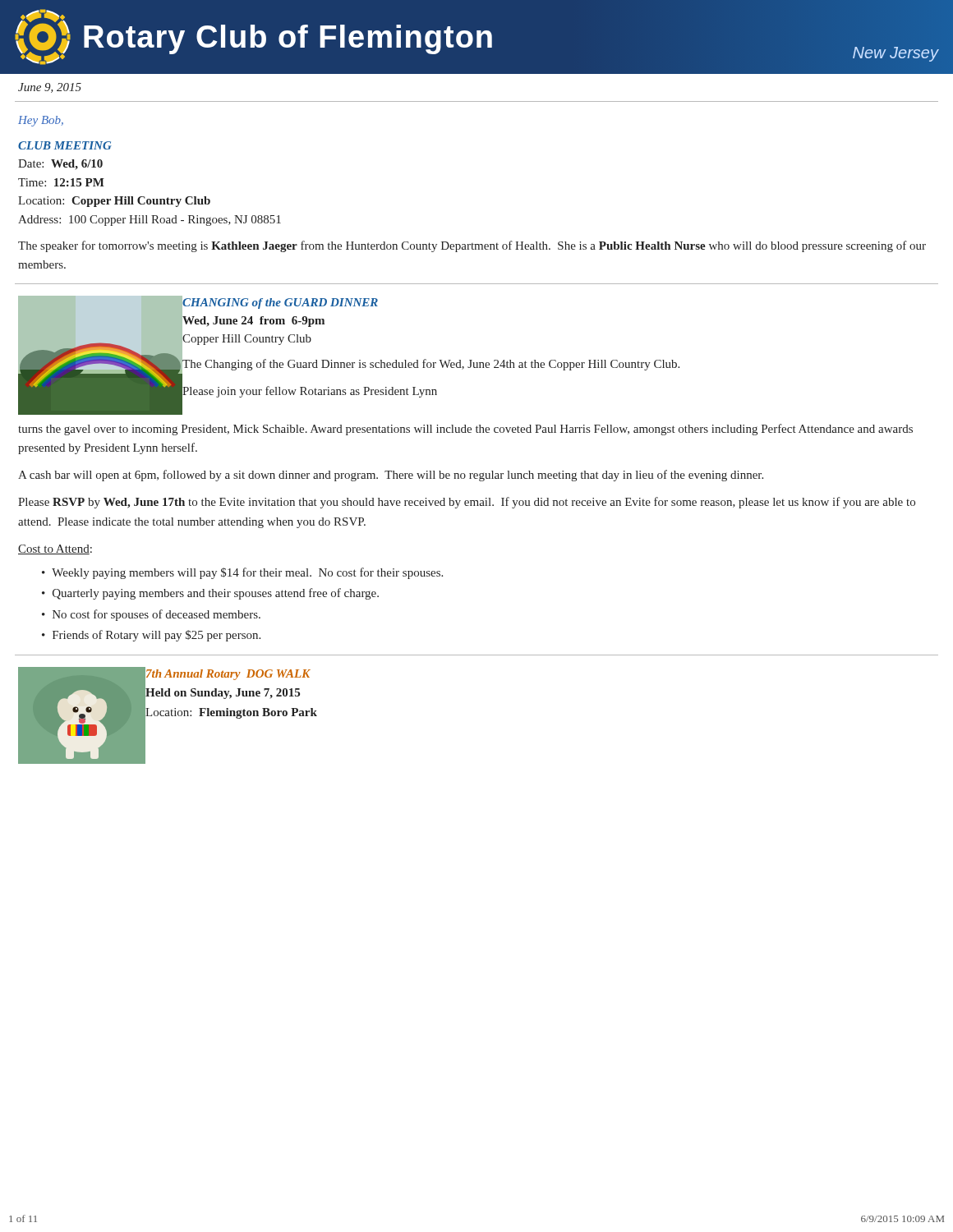The image size is (953, 1232).
Task: Navigate to the text block starting "Date: Wed, 6/10 Time: 12:15 PM Location:"
Action: 150,191
